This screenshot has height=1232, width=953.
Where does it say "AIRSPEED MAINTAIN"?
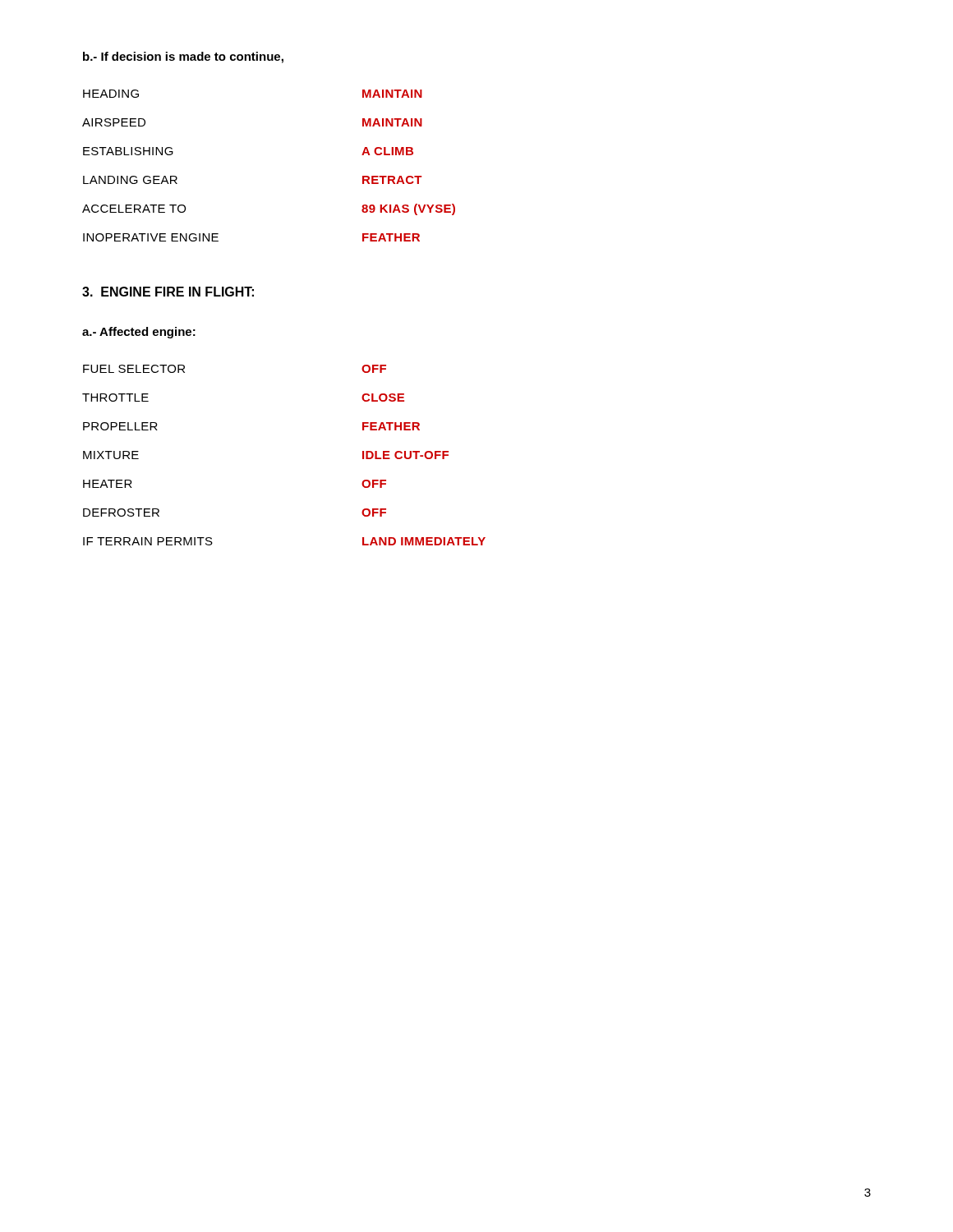coord(116,123)
